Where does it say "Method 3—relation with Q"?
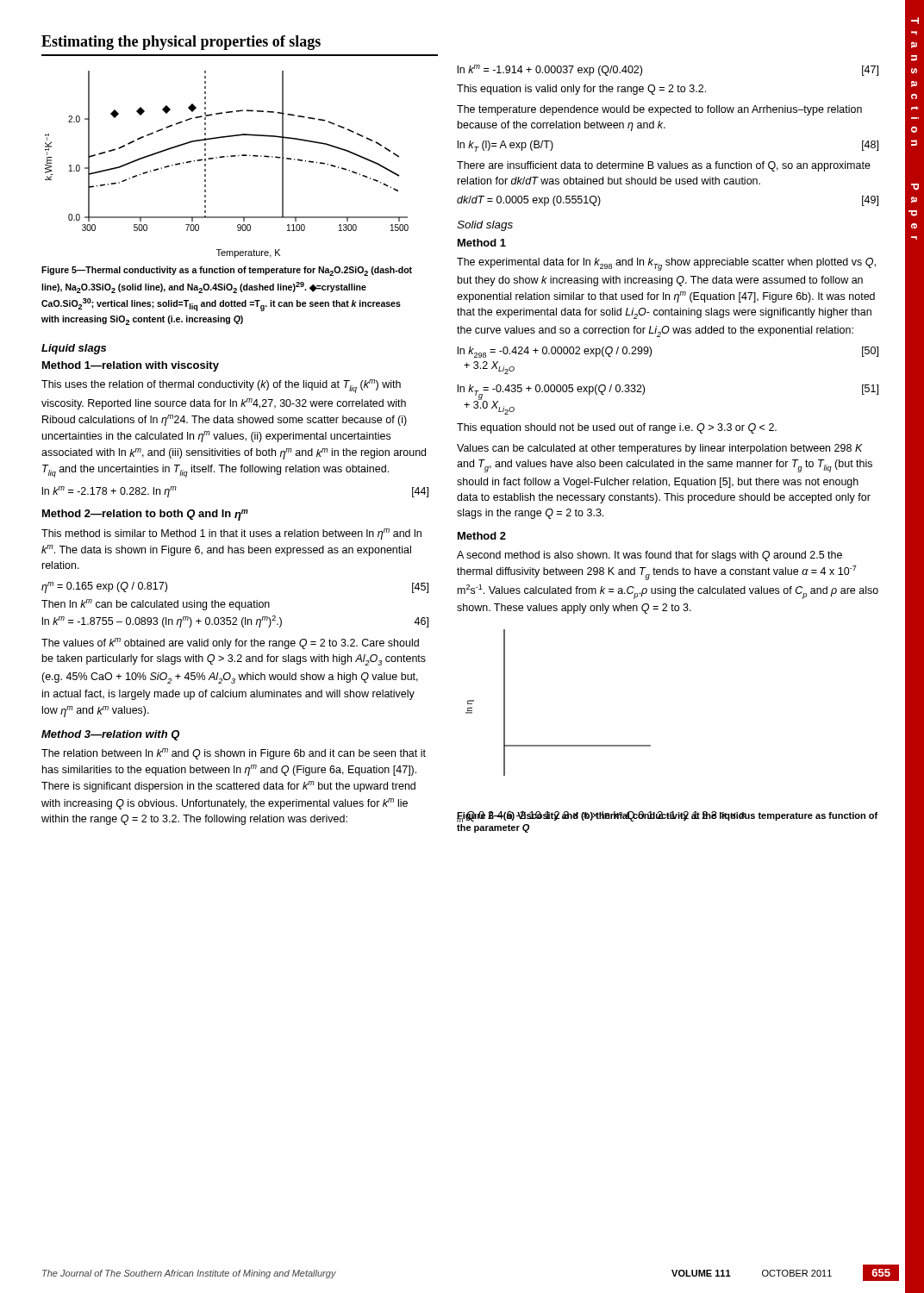The height and width of the screenshot is (1293, 924). point(111,734)
